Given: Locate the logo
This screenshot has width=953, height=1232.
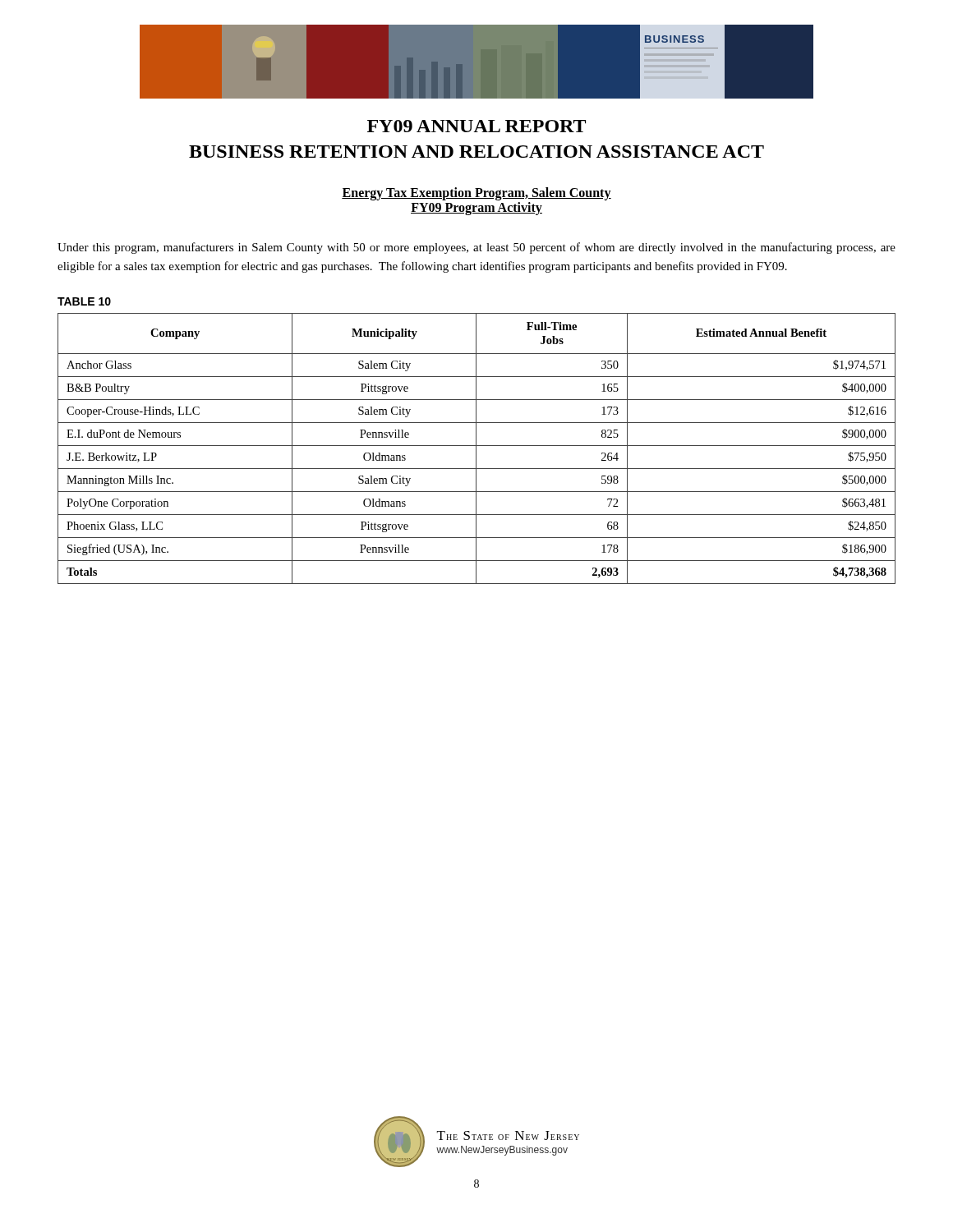Looking at the screenshot, I should click(476, 1142).
